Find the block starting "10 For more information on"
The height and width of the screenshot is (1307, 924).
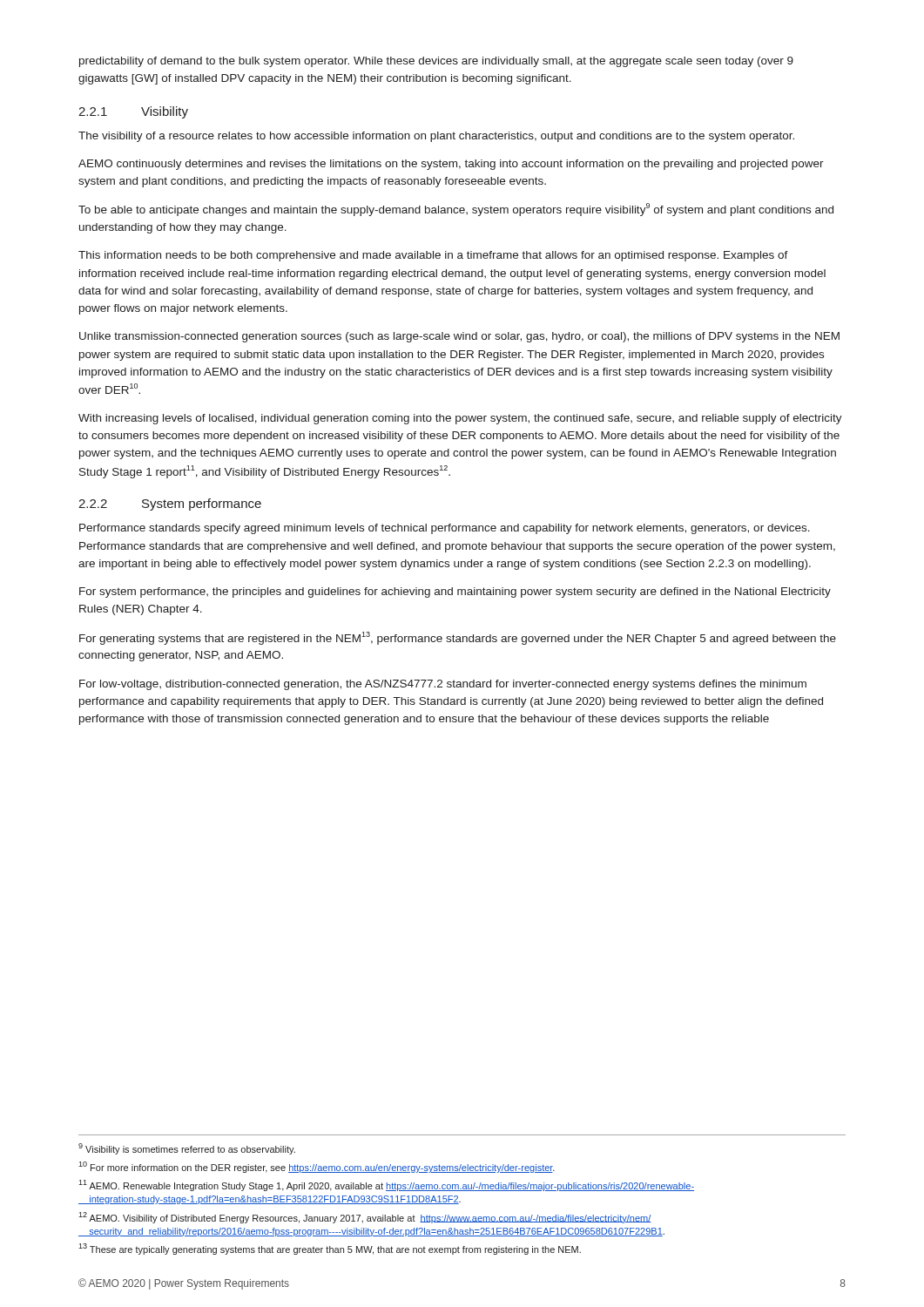coord(317,1166)
